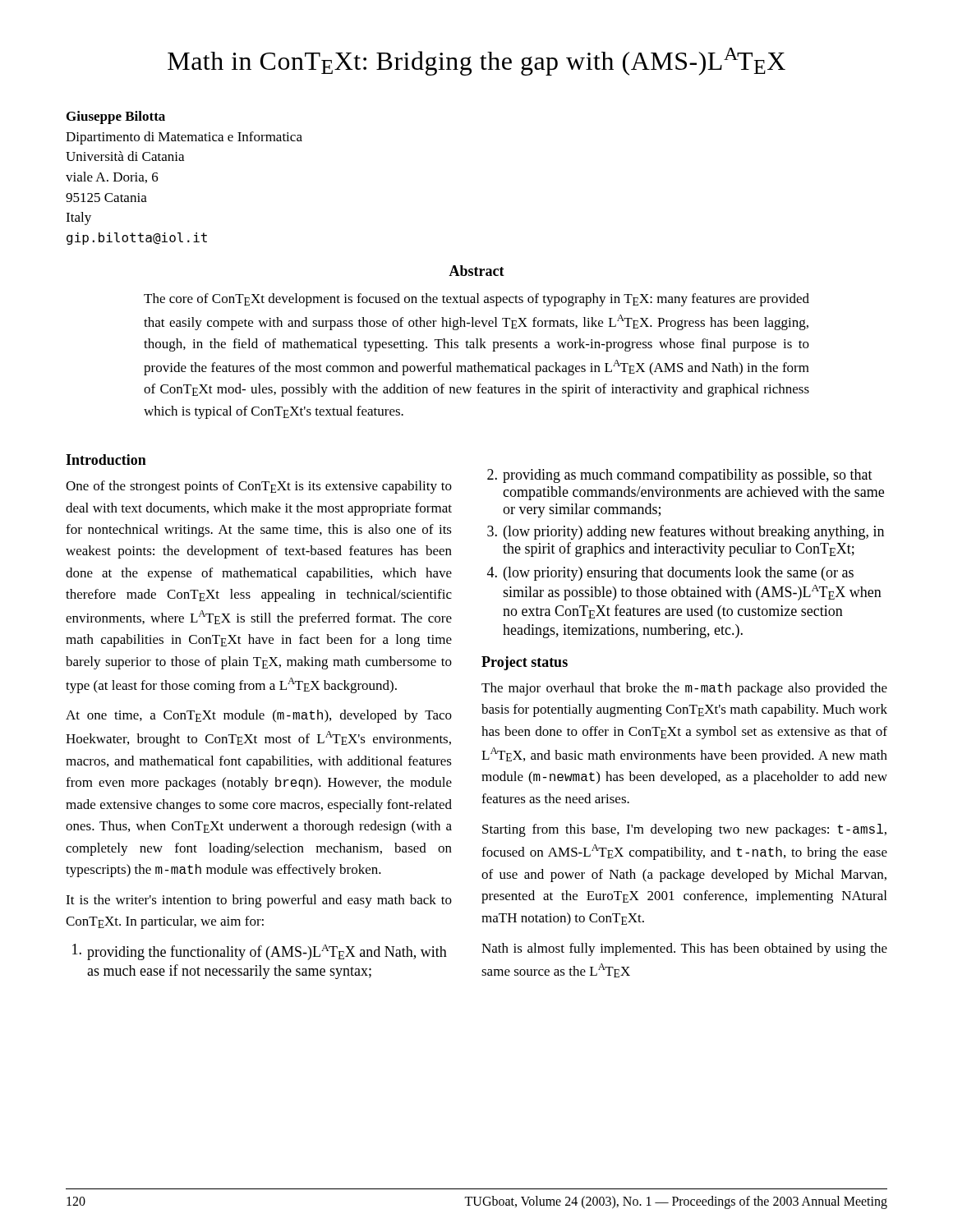Click on the passage starting "providing the functionality of (AMS-)LATEX and"
Image resolution: width=953 pixels, height=1232 pixels.
259,961
